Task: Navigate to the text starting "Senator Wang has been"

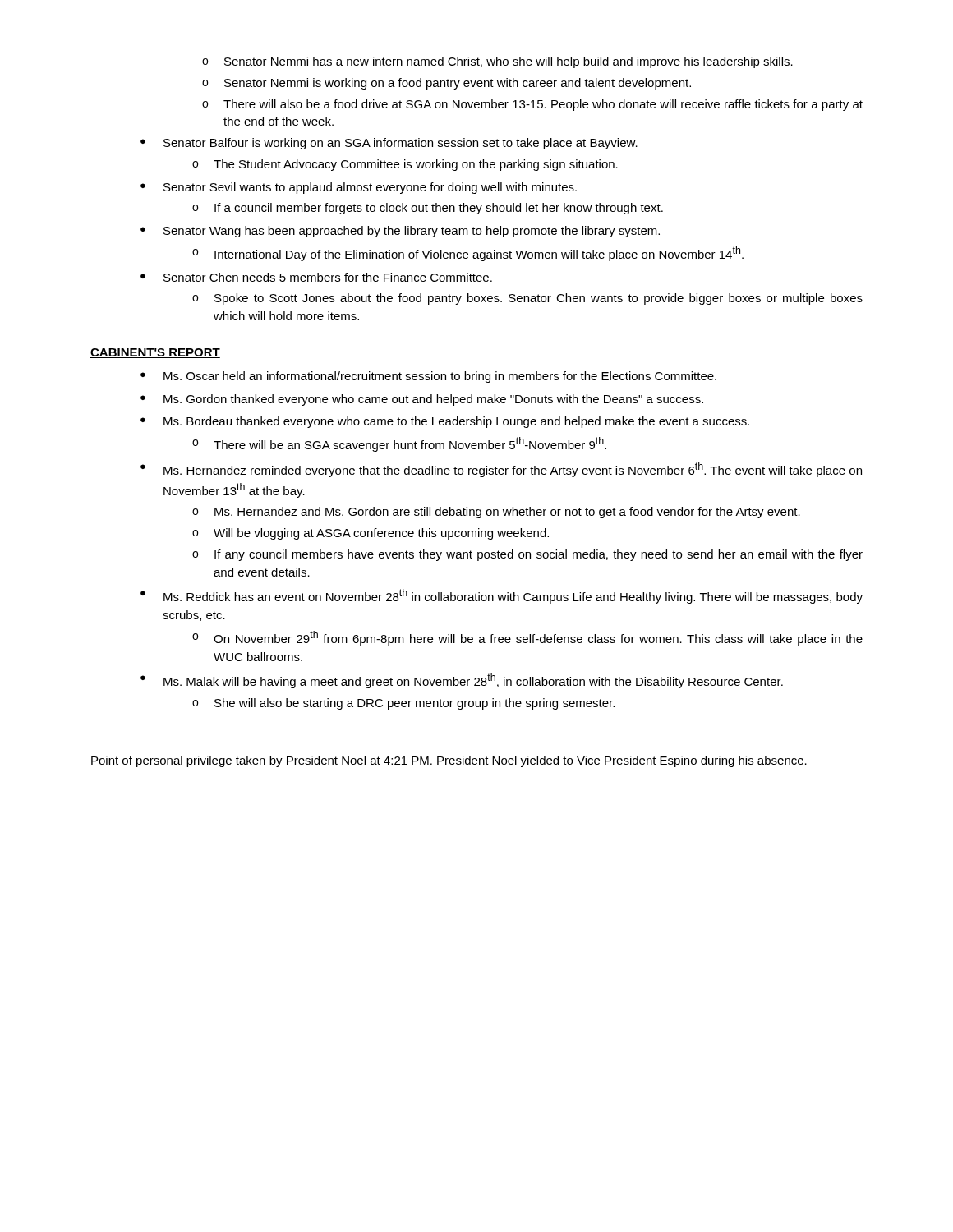Action: pyautogui.click(x=513, y=243)
